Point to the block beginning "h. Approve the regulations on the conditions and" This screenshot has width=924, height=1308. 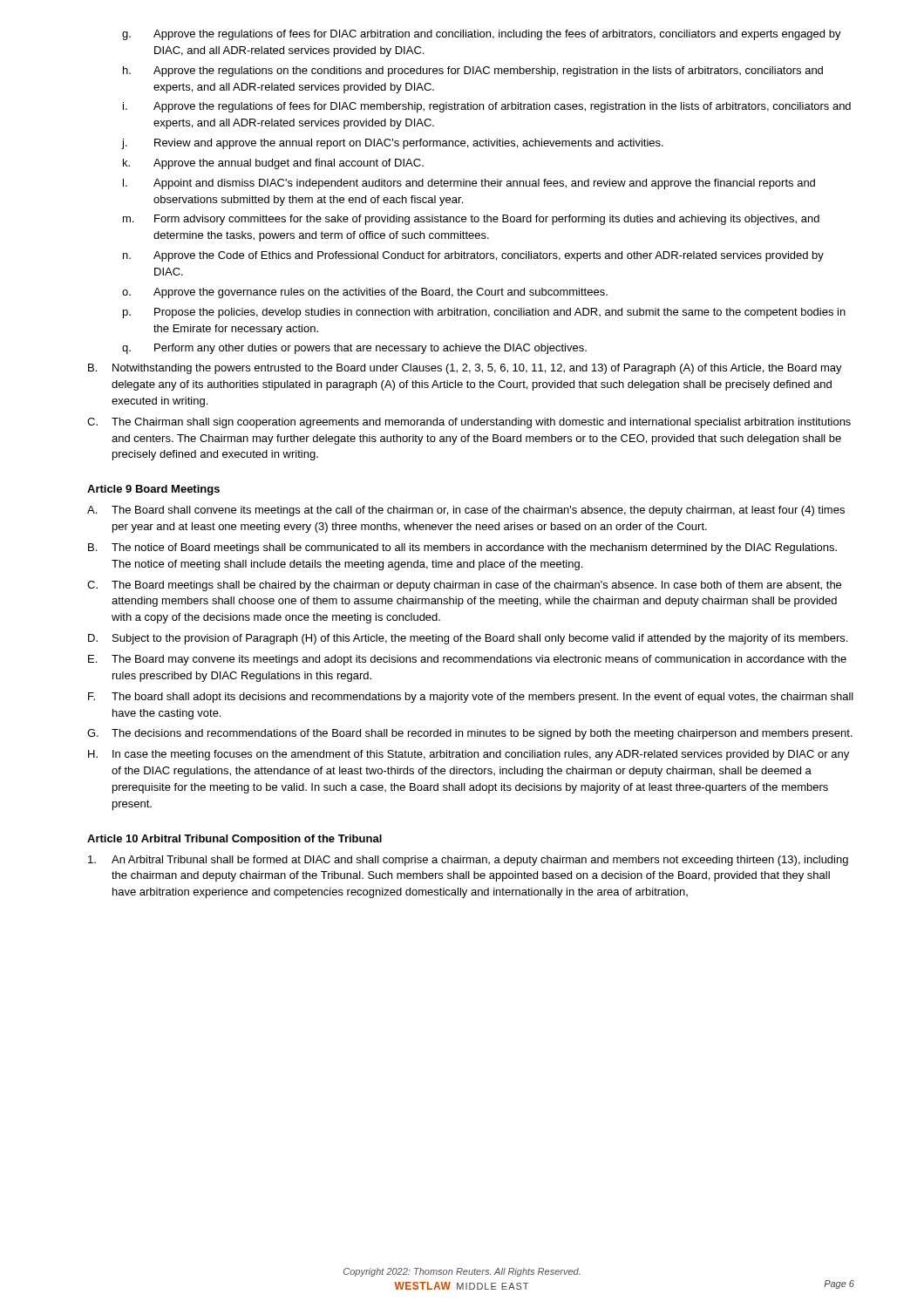click(x=488, y=79)
